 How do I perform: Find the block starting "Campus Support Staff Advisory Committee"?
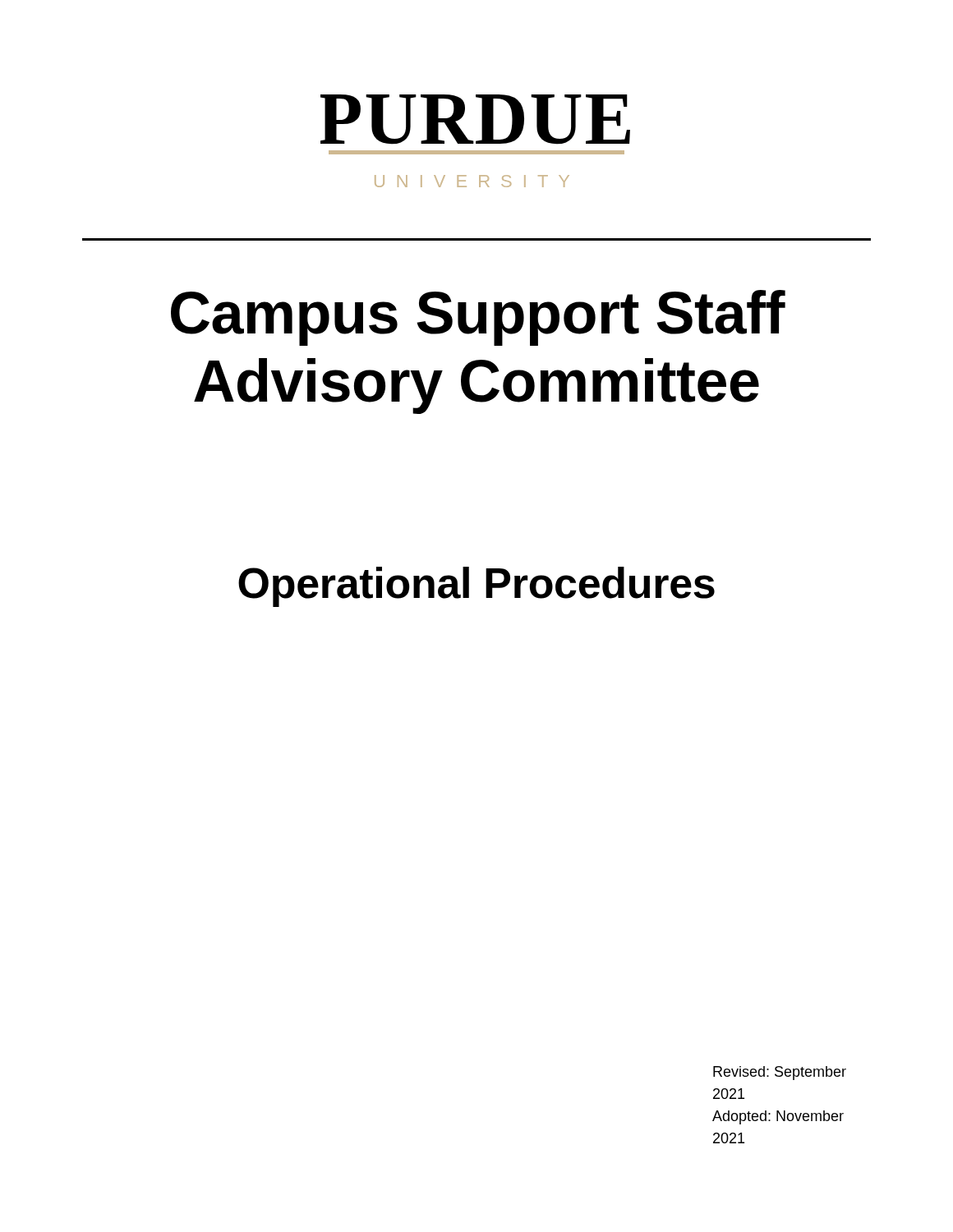[476, 347]
